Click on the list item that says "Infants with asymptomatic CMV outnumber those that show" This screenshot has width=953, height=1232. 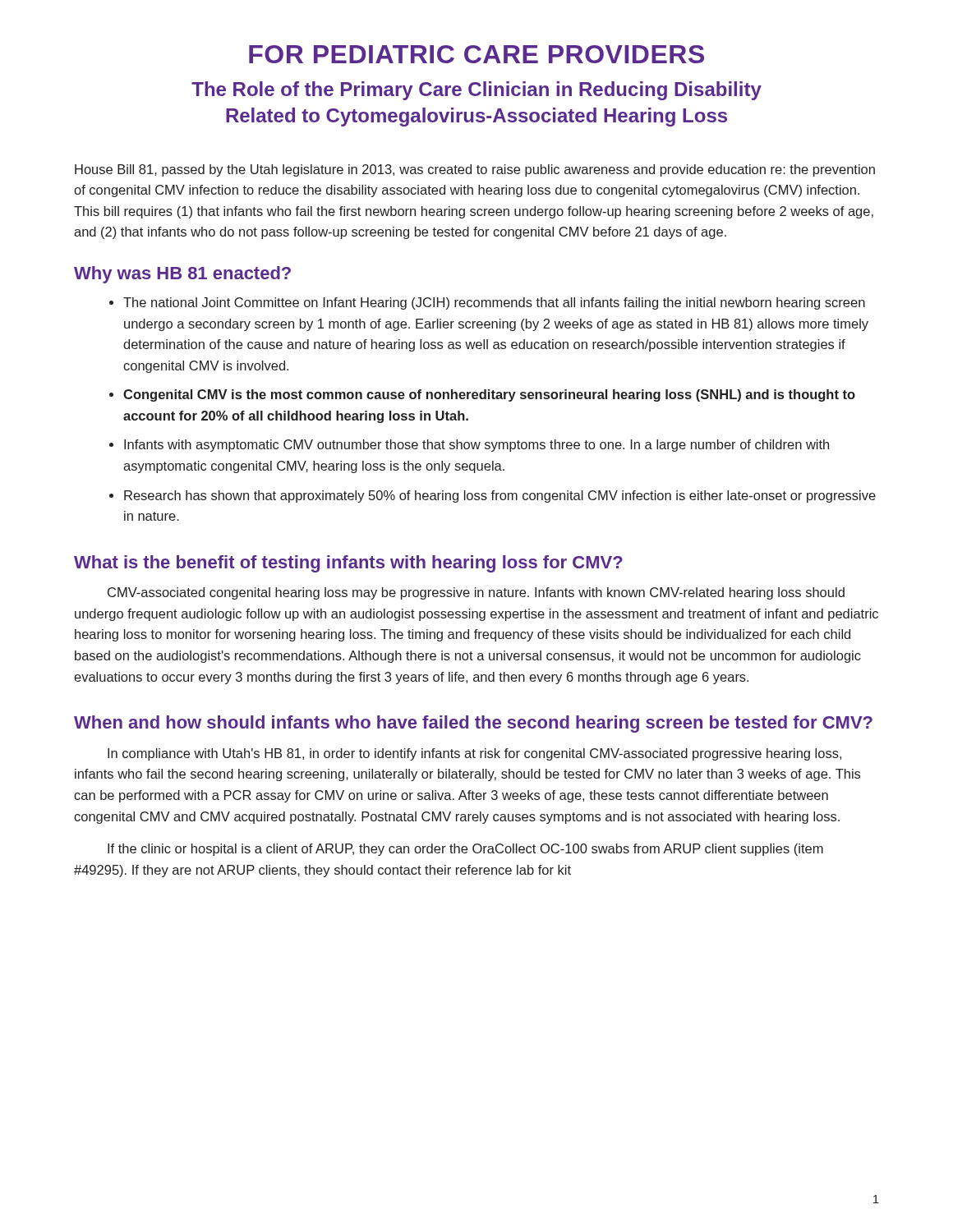(x=477, y=455)
